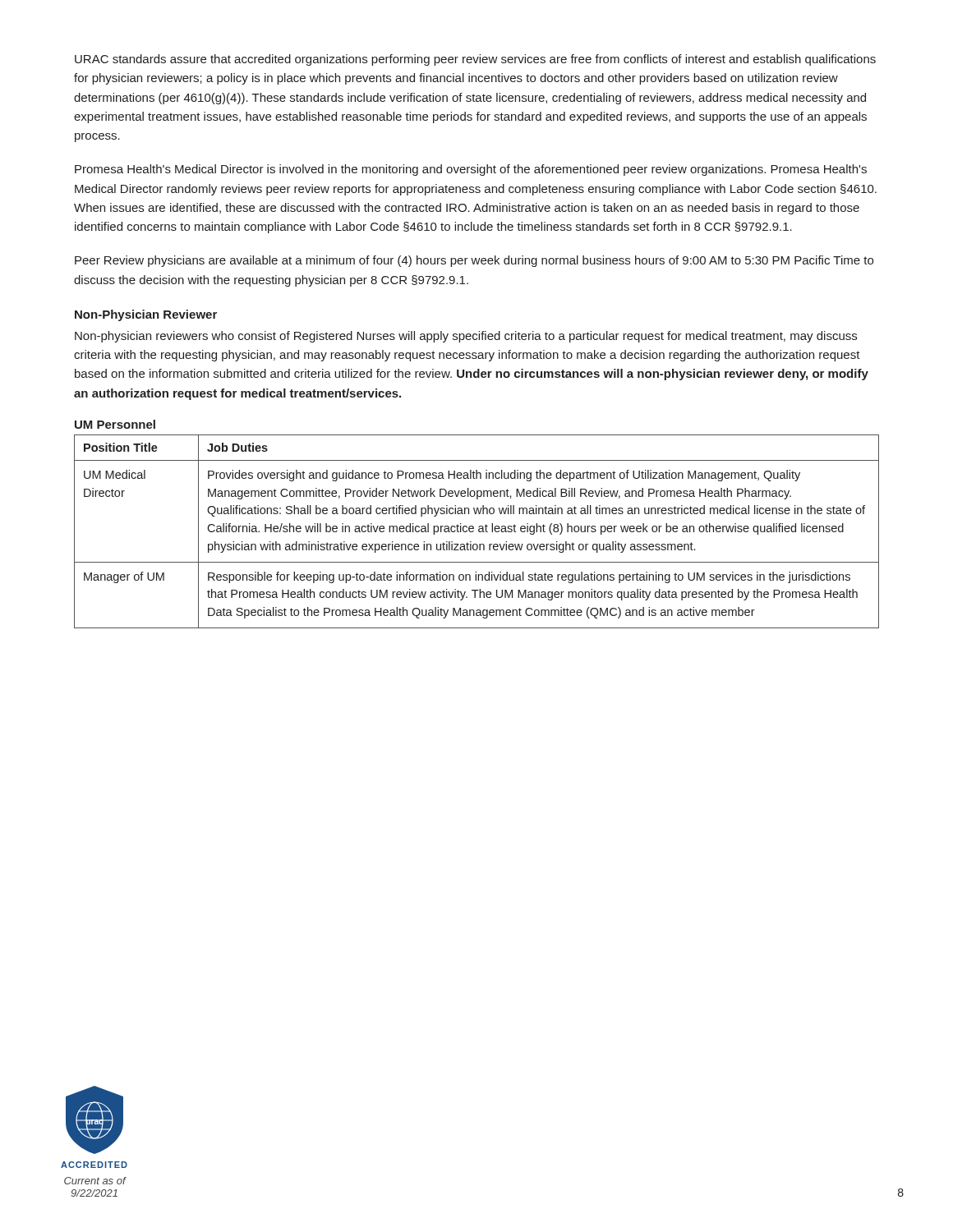Point to the block starting "Peer Review physicians"
This screenshot has width=953, height=1232.
click(x=474, y=270)
